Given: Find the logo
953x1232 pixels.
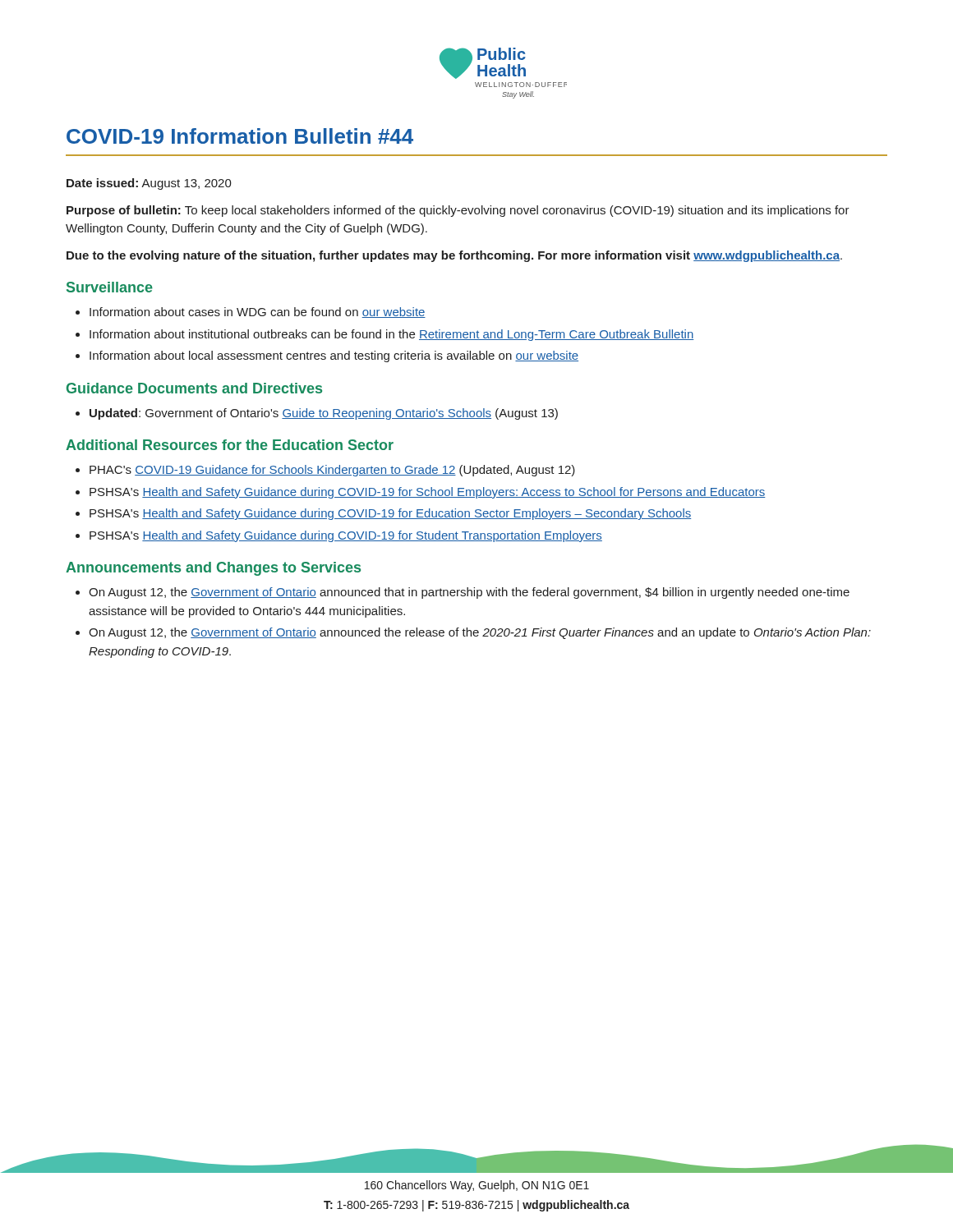Looking at the screenshot, I should tap(476, 58).
